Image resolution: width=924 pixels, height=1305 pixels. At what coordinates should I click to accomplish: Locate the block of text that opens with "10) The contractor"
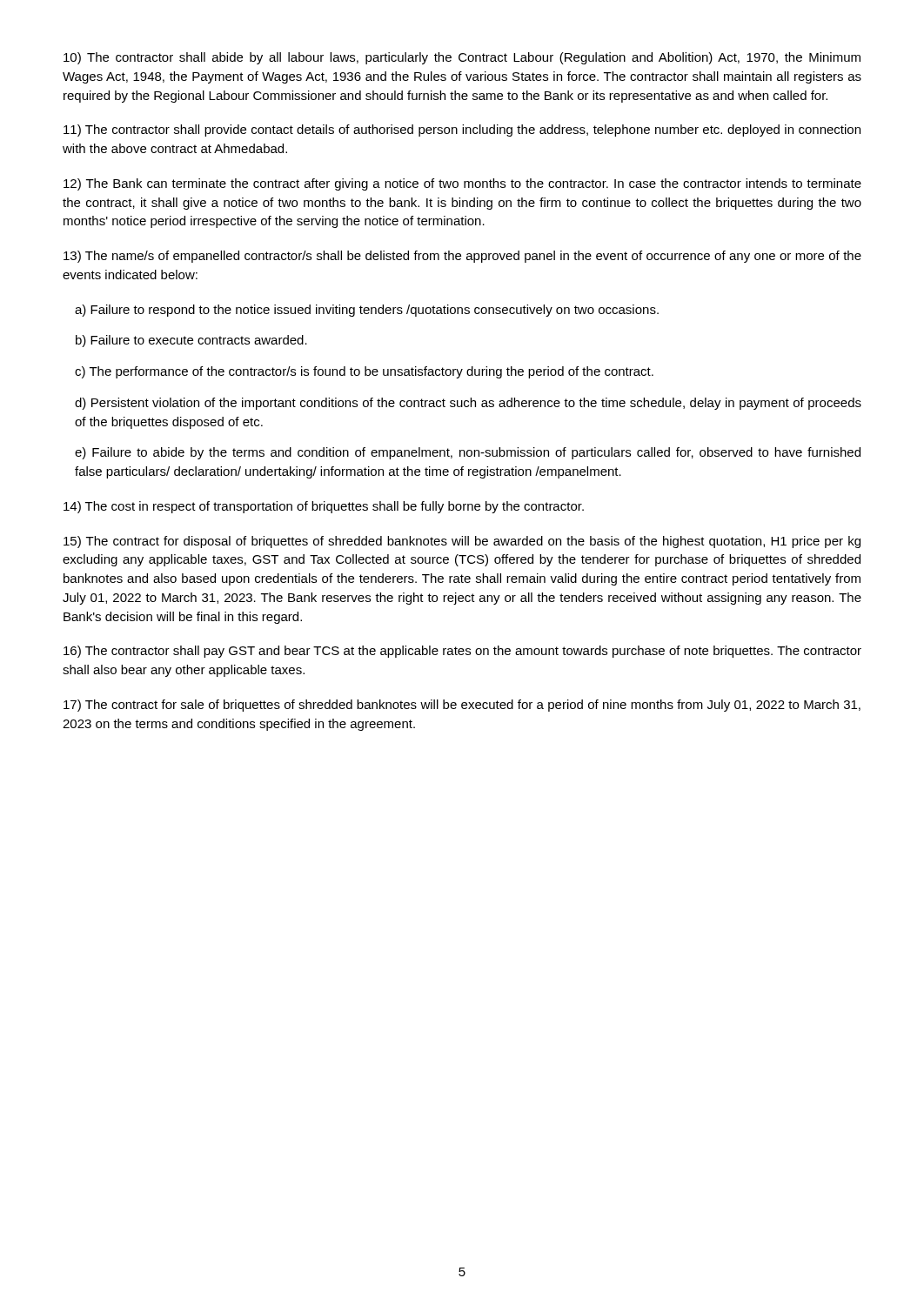pos(462,76)
